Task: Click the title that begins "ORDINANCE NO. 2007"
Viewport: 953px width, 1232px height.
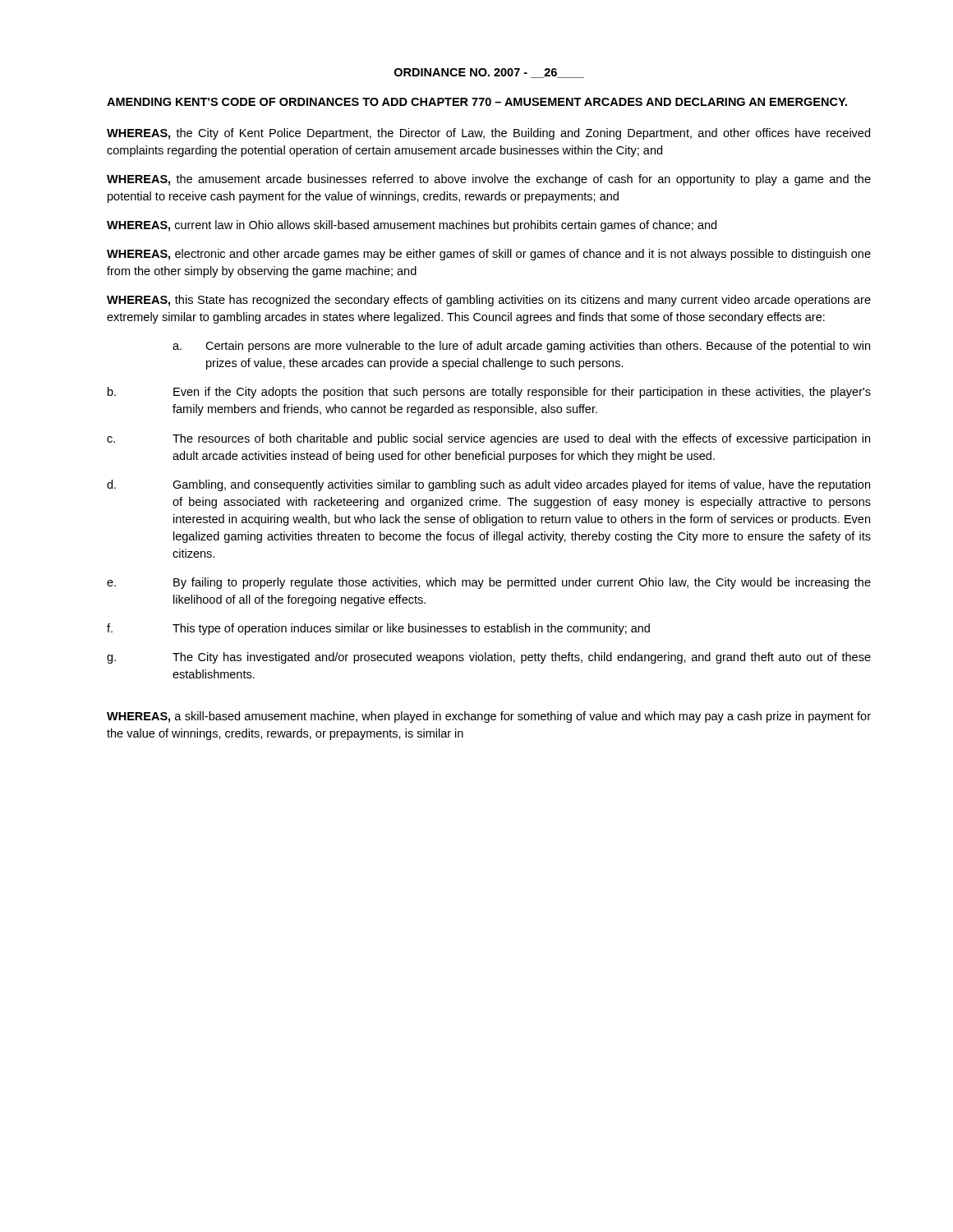Action: point(489,72)
